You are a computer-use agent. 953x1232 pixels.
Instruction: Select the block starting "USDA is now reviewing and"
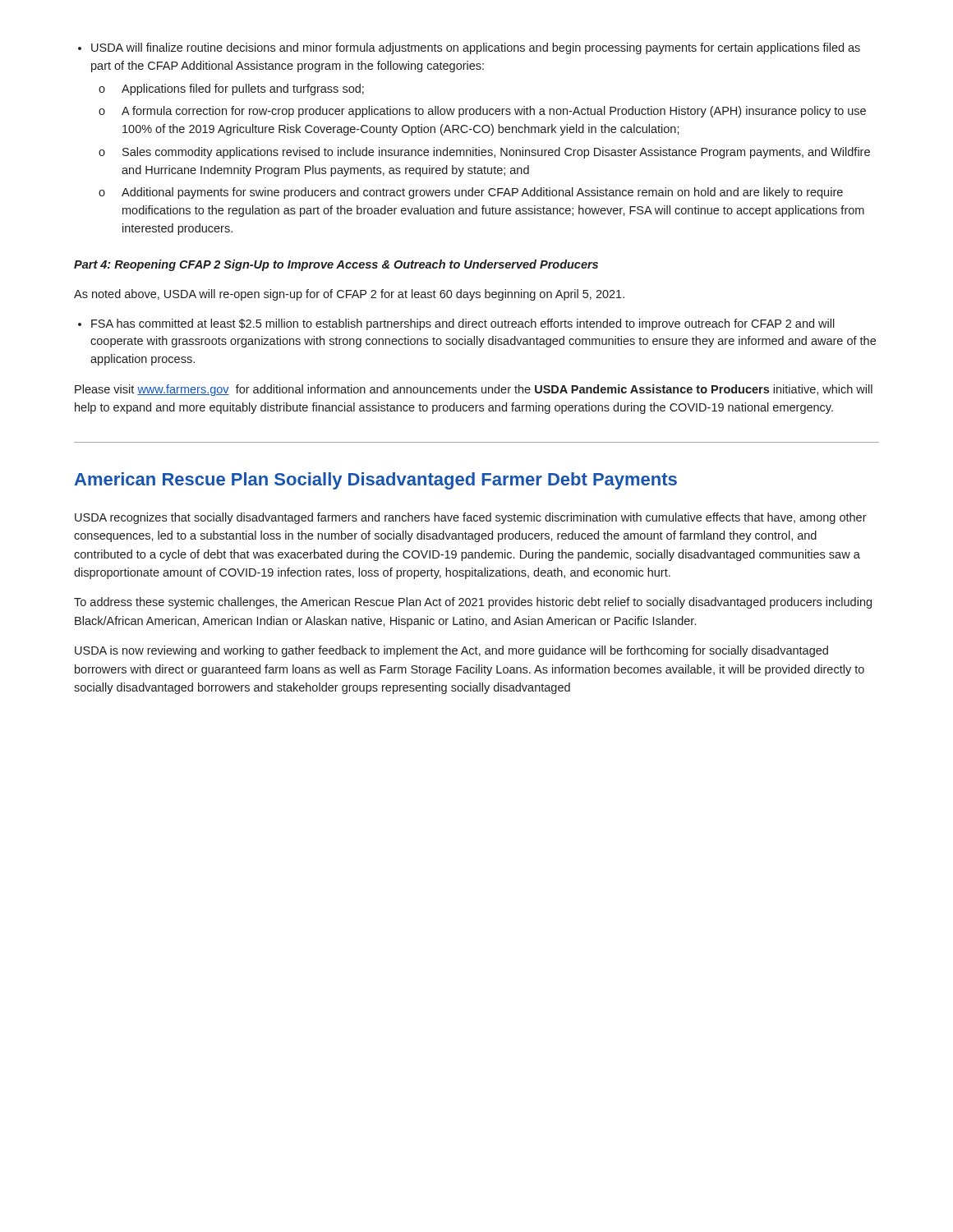pyautogui.click(x=469, y=669)
